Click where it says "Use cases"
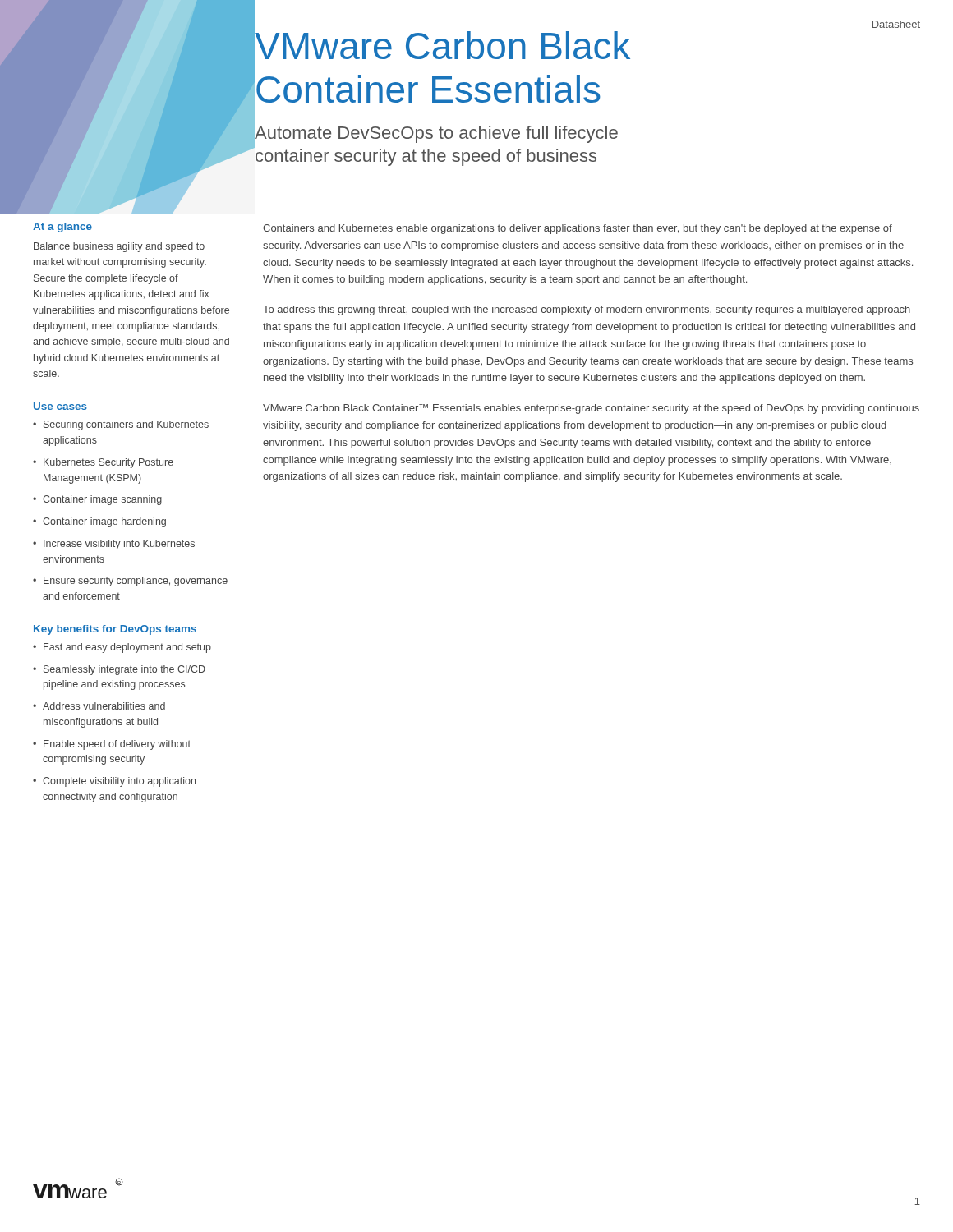This screenshot has width=953, height=1232. pyautogui.click(x=60, y=406)
